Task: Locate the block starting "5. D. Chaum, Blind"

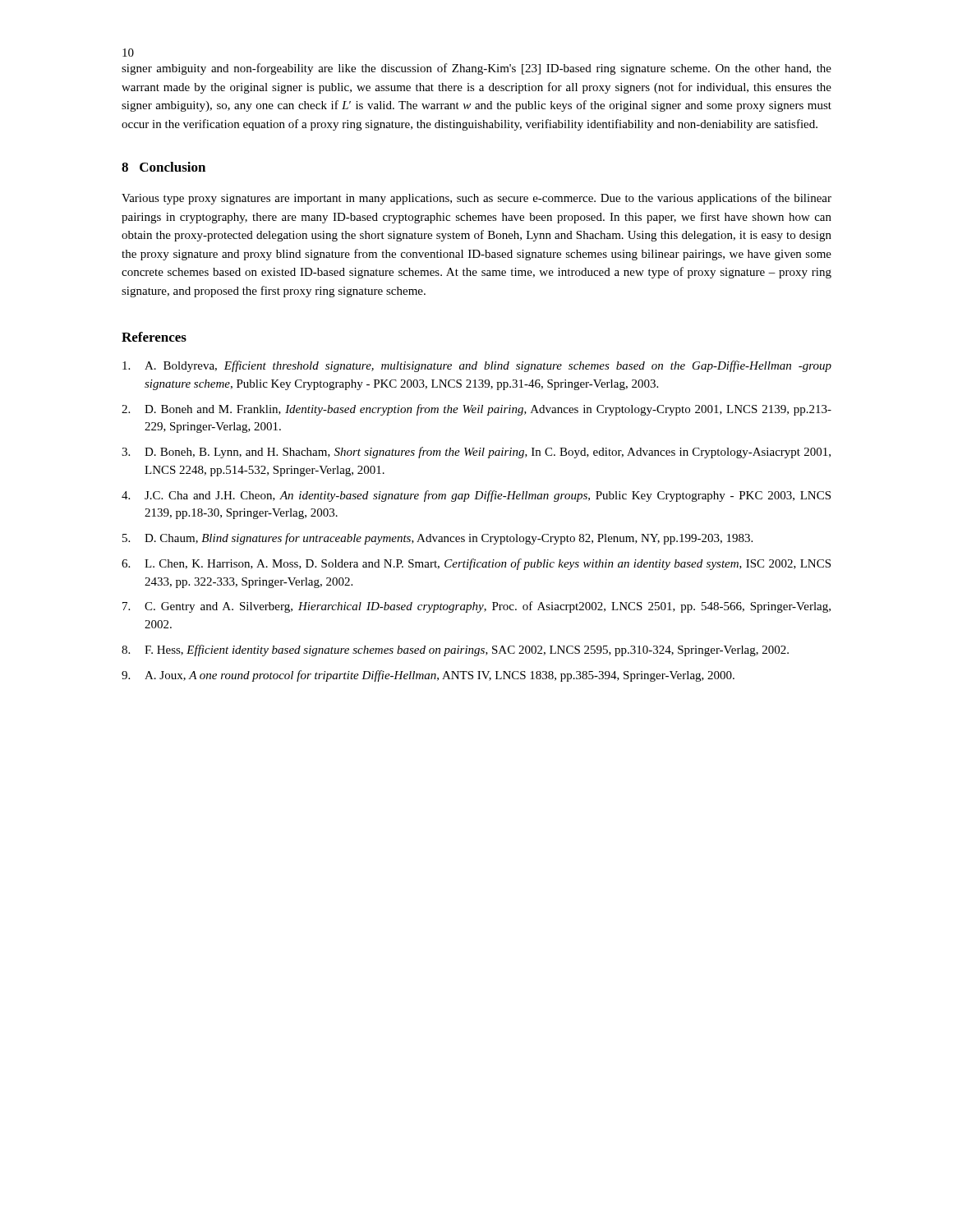Action: [476, 539]
